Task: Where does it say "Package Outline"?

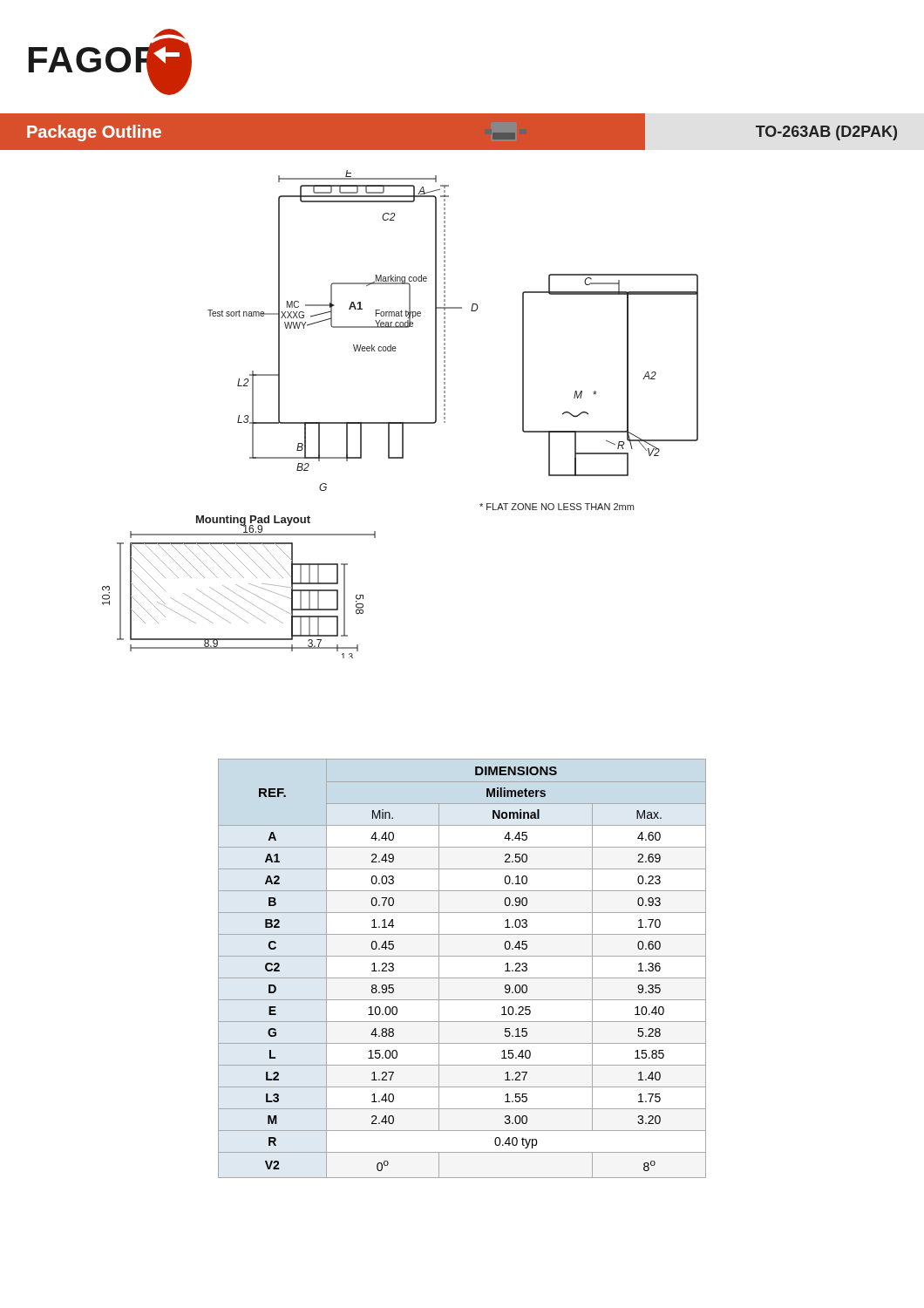Action: [94, 131]
